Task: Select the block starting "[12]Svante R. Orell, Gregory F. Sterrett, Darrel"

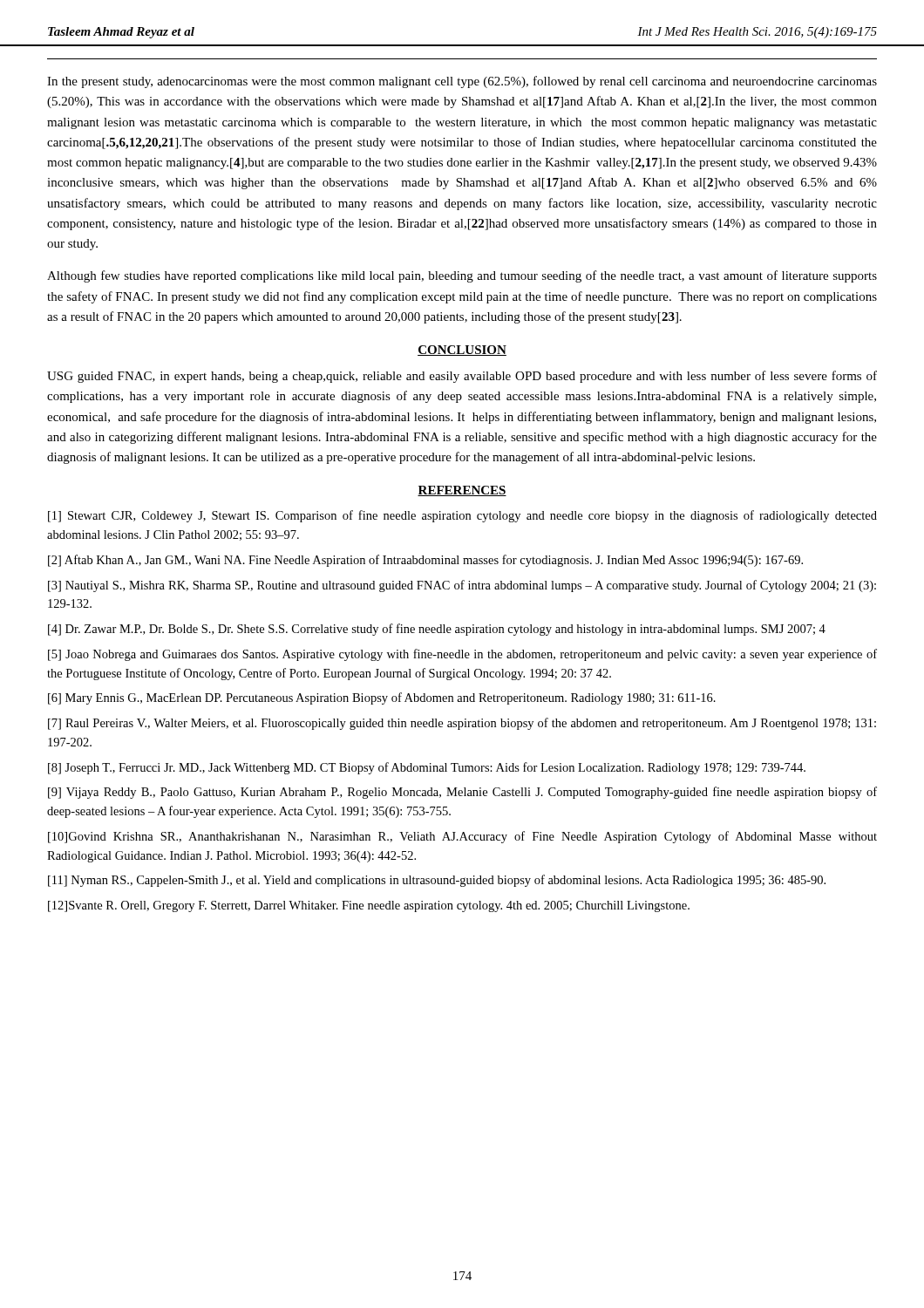Action: click(369, 905)
